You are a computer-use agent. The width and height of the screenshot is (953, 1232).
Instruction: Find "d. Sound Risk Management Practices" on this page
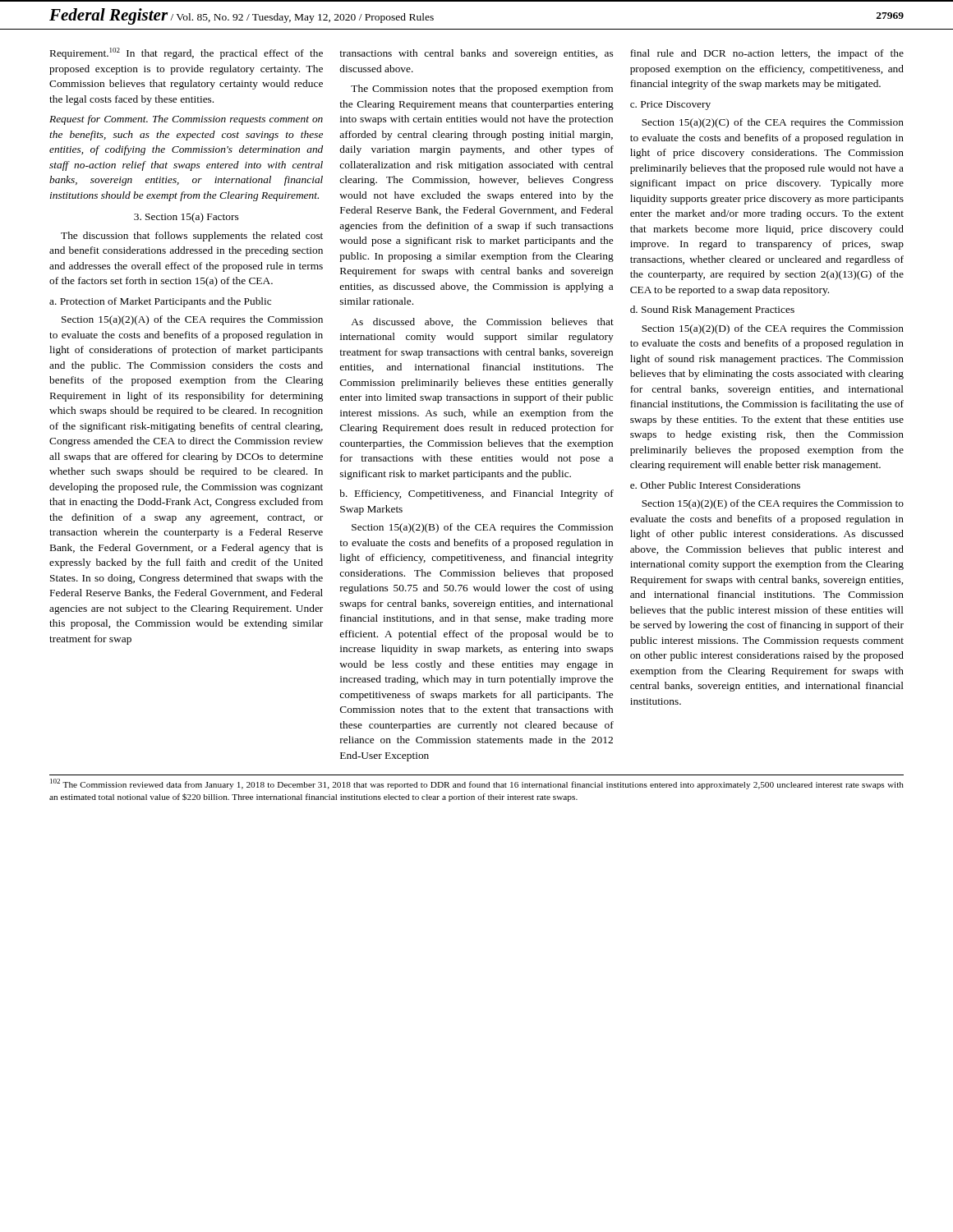pos(712,309)
